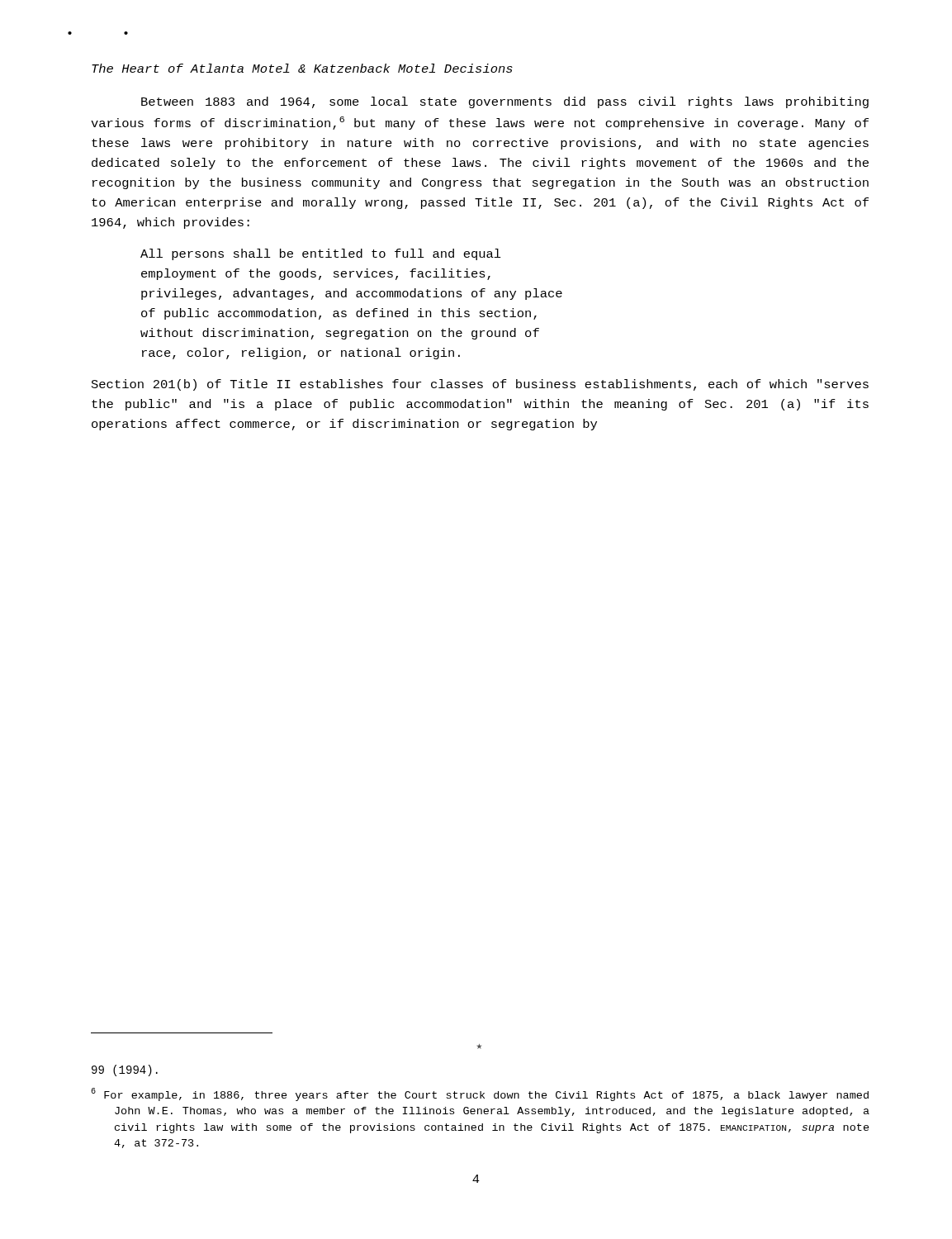Screen dimensions: 1239x952
Task: Point to the block beginning "Section 201(b) of Title II"
Action: point(480,405)
